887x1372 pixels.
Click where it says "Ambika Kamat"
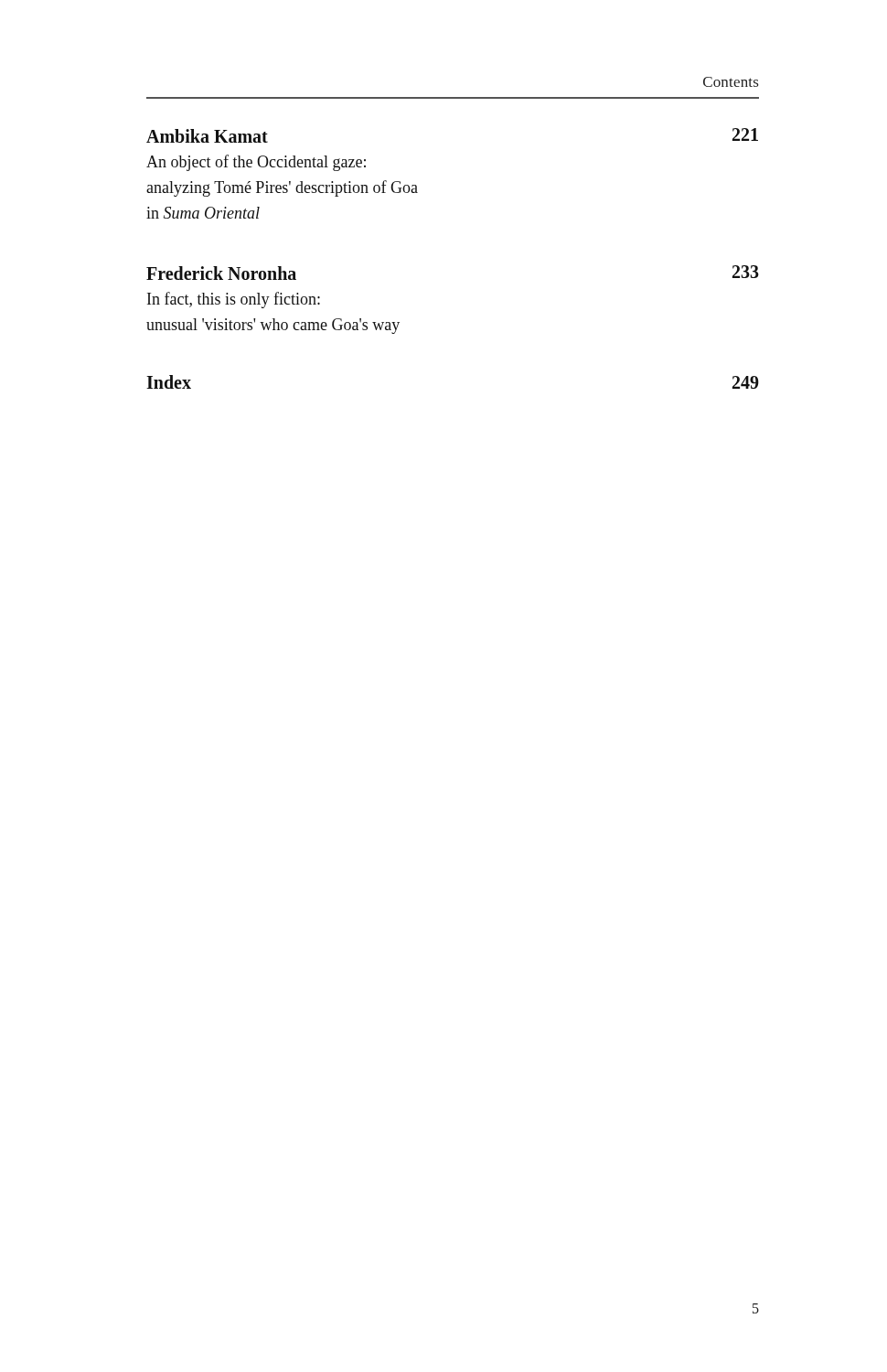[207, 136]
